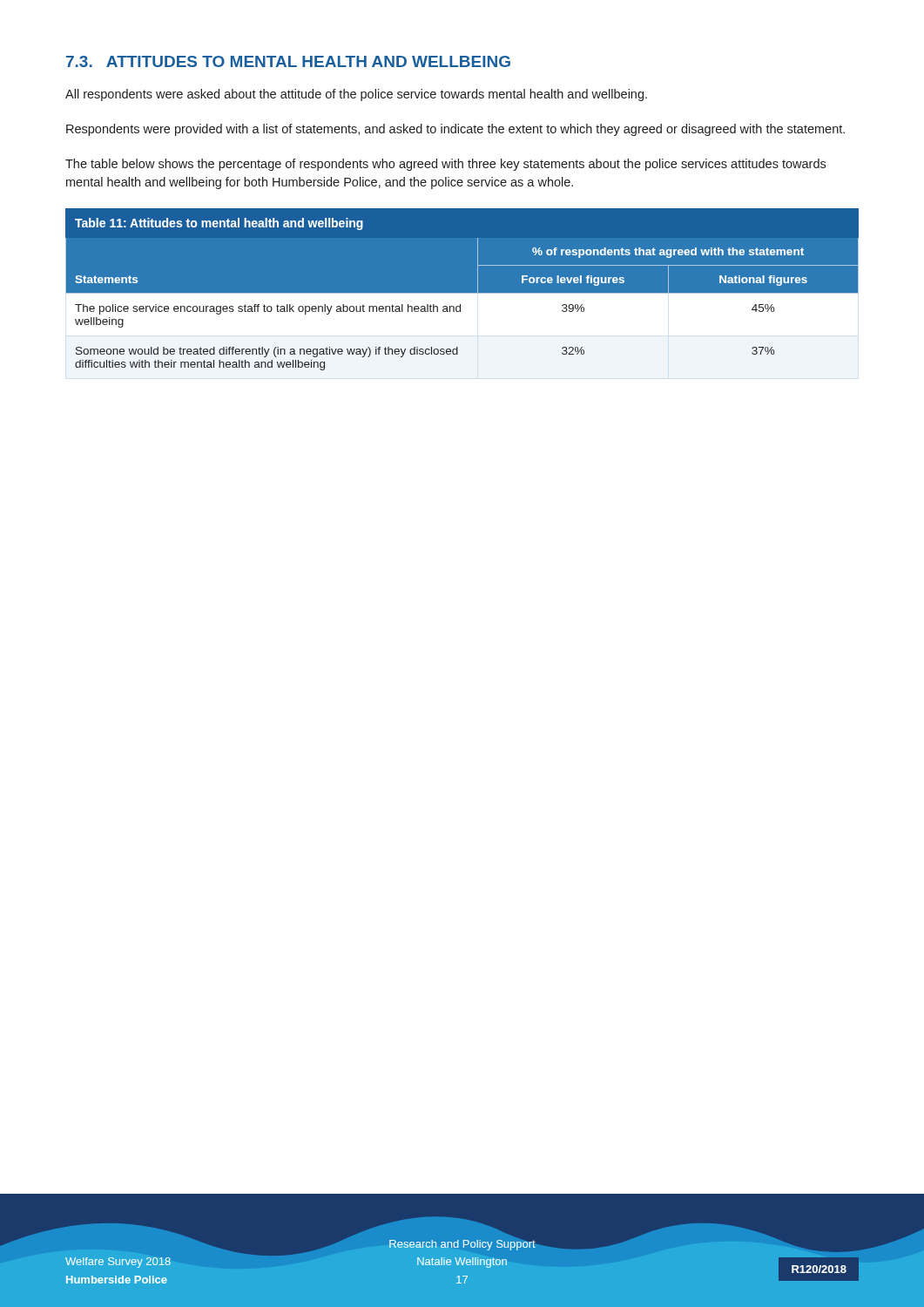Click the table
This screenshot has height=1307, width=924.
(462, 294)
